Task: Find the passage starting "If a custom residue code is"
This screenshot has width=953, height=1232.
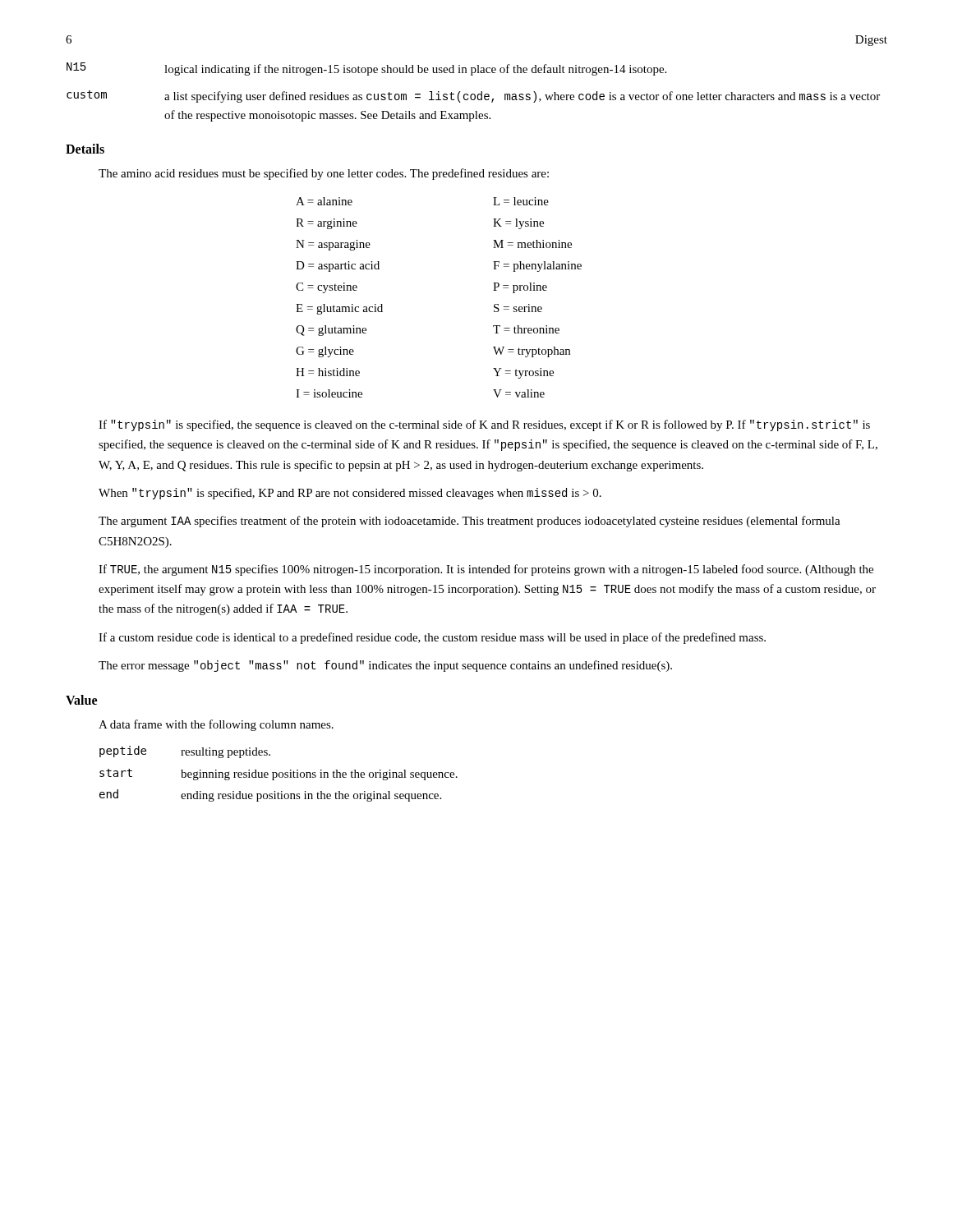Action: (433, 637)
